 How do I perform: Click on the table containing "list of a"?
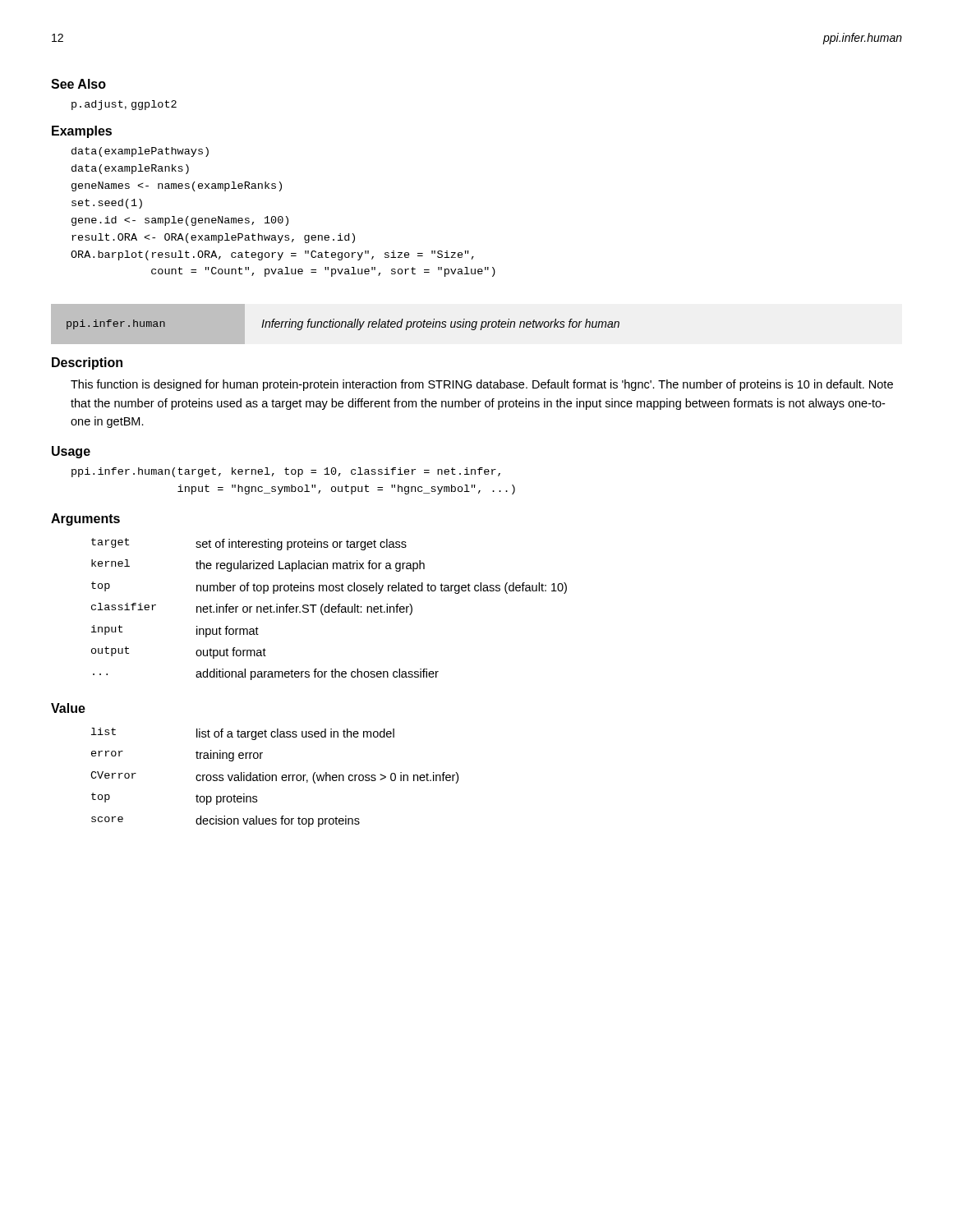pyautogui.click(x=486, y=777)
